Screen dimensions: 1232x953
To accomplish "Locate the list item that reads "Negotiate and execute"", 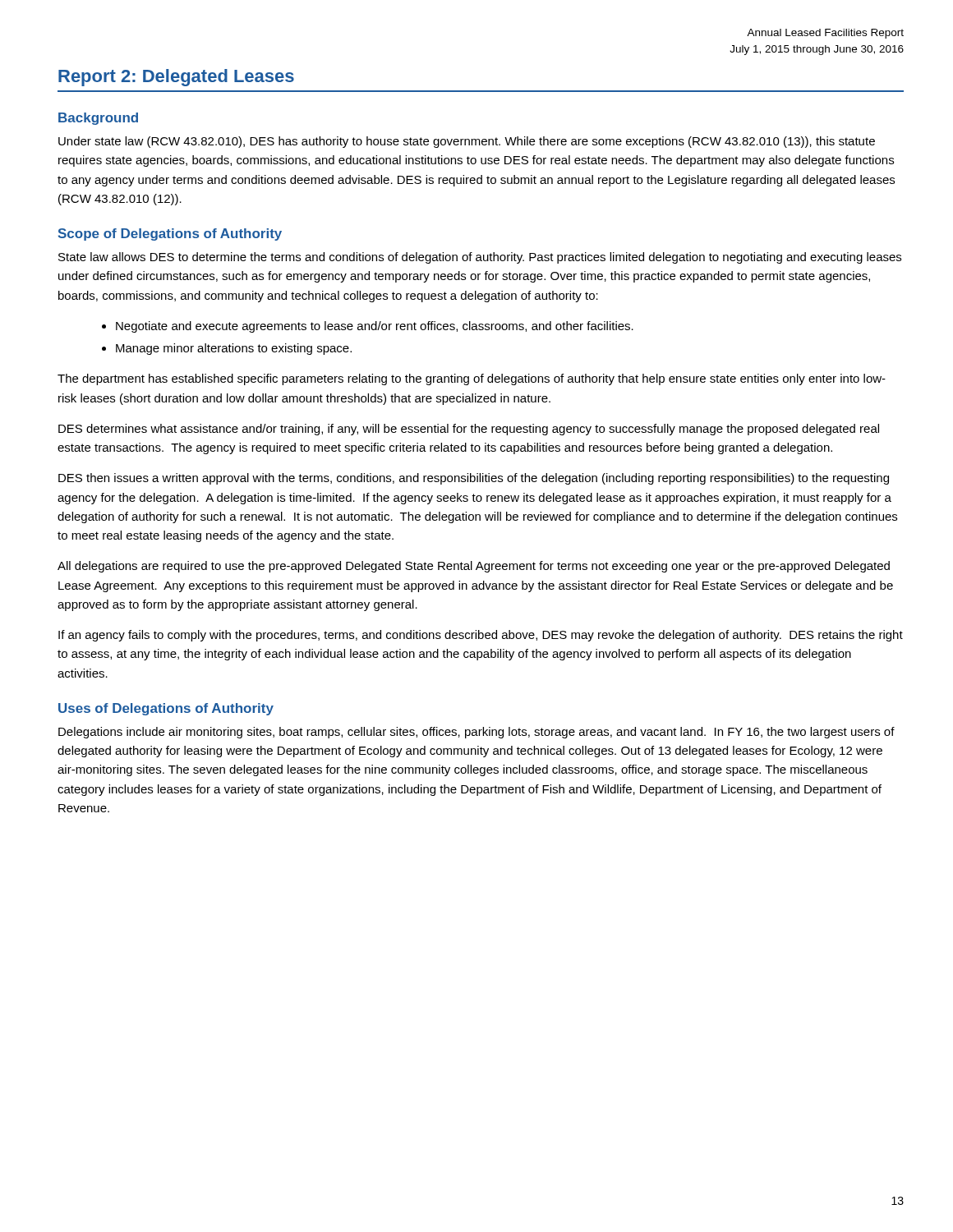I will click(x=375, y=325).
